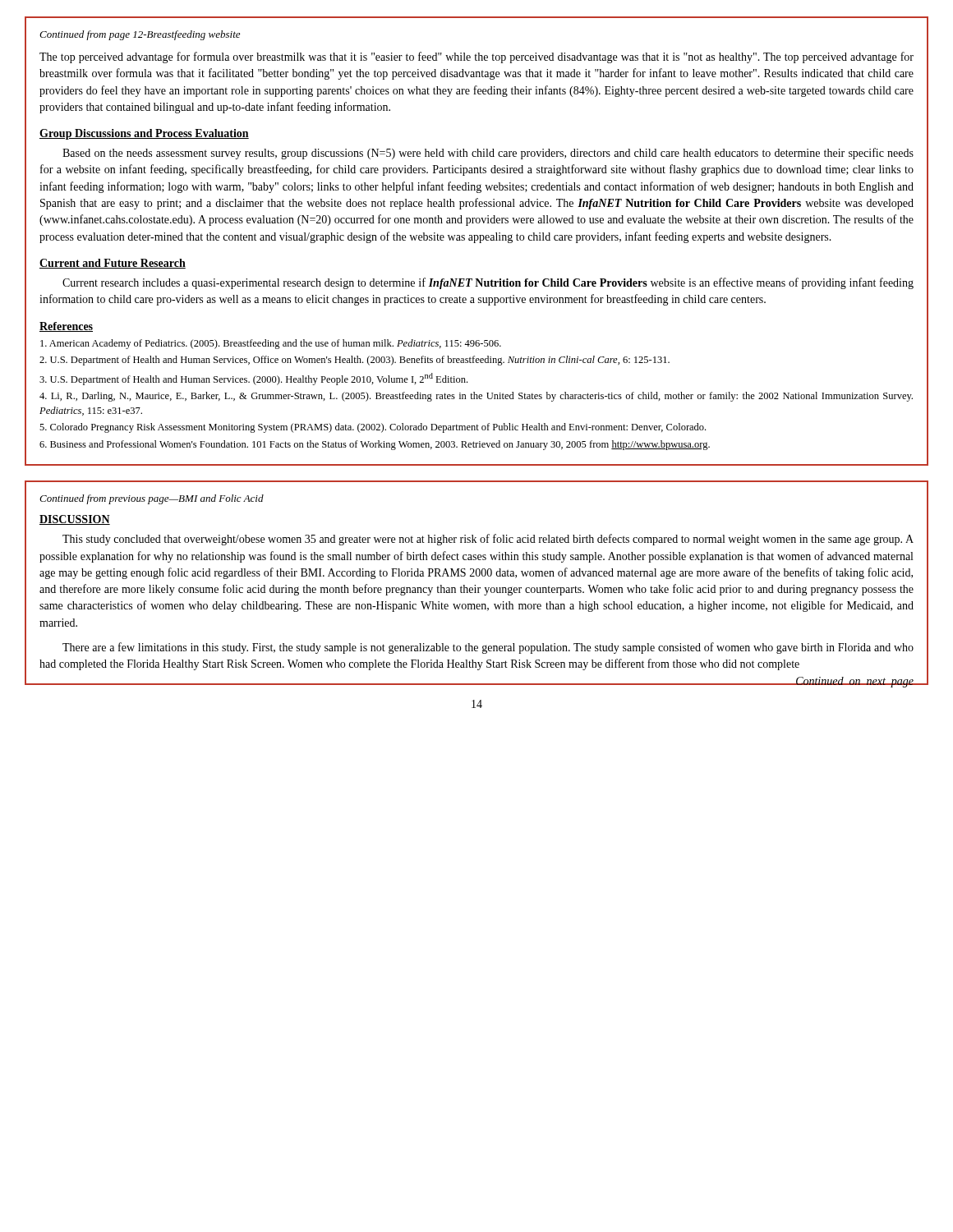Locate the list item that reads "6. Business and Professional Women's Foundation. 101 Facts"
Viewport: 953px width, 1232px height.
(375, 444)
